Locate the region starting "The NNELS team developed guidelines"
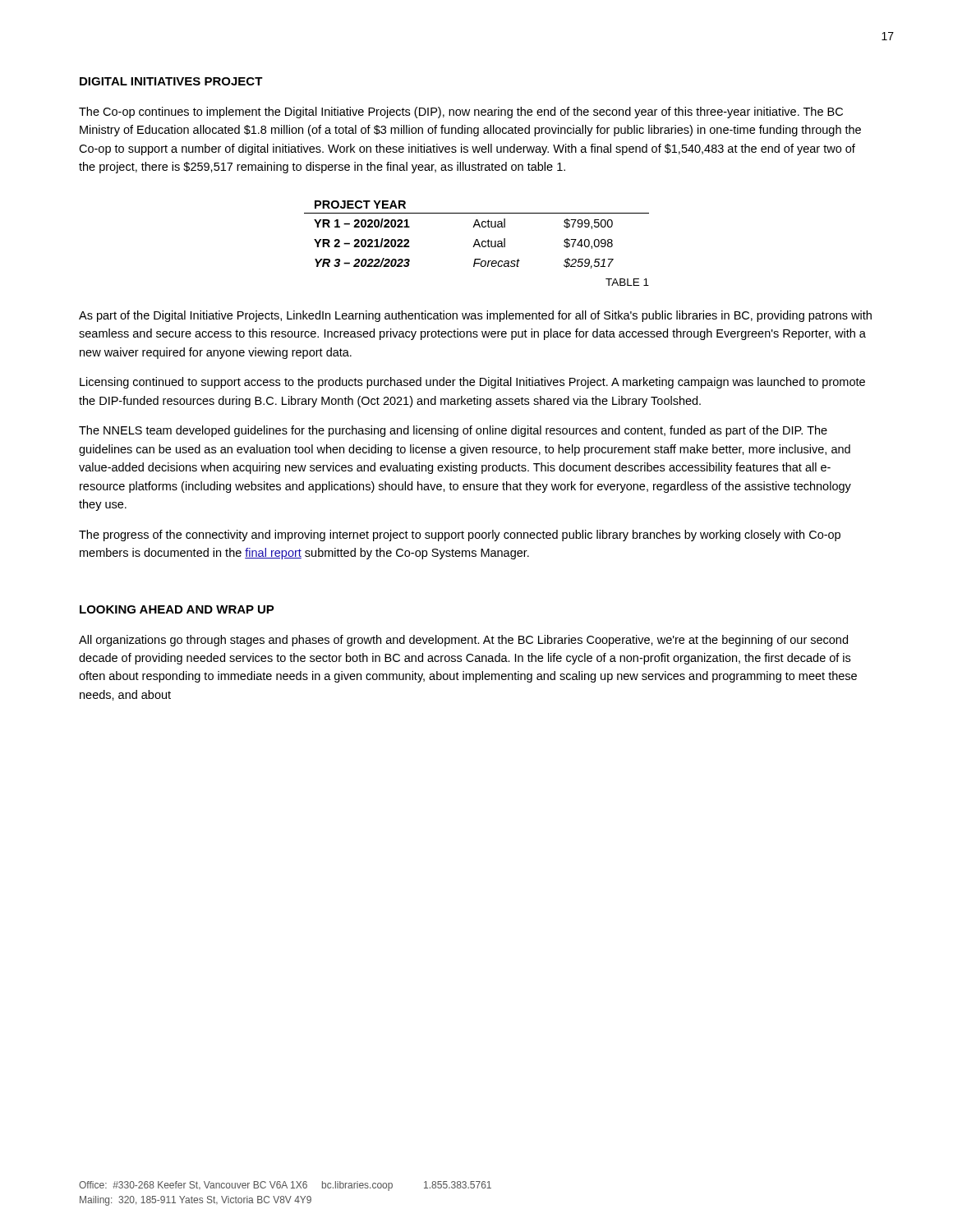Image resolution: width=953 pixels, height=1232 pixels. coord(465,467)
